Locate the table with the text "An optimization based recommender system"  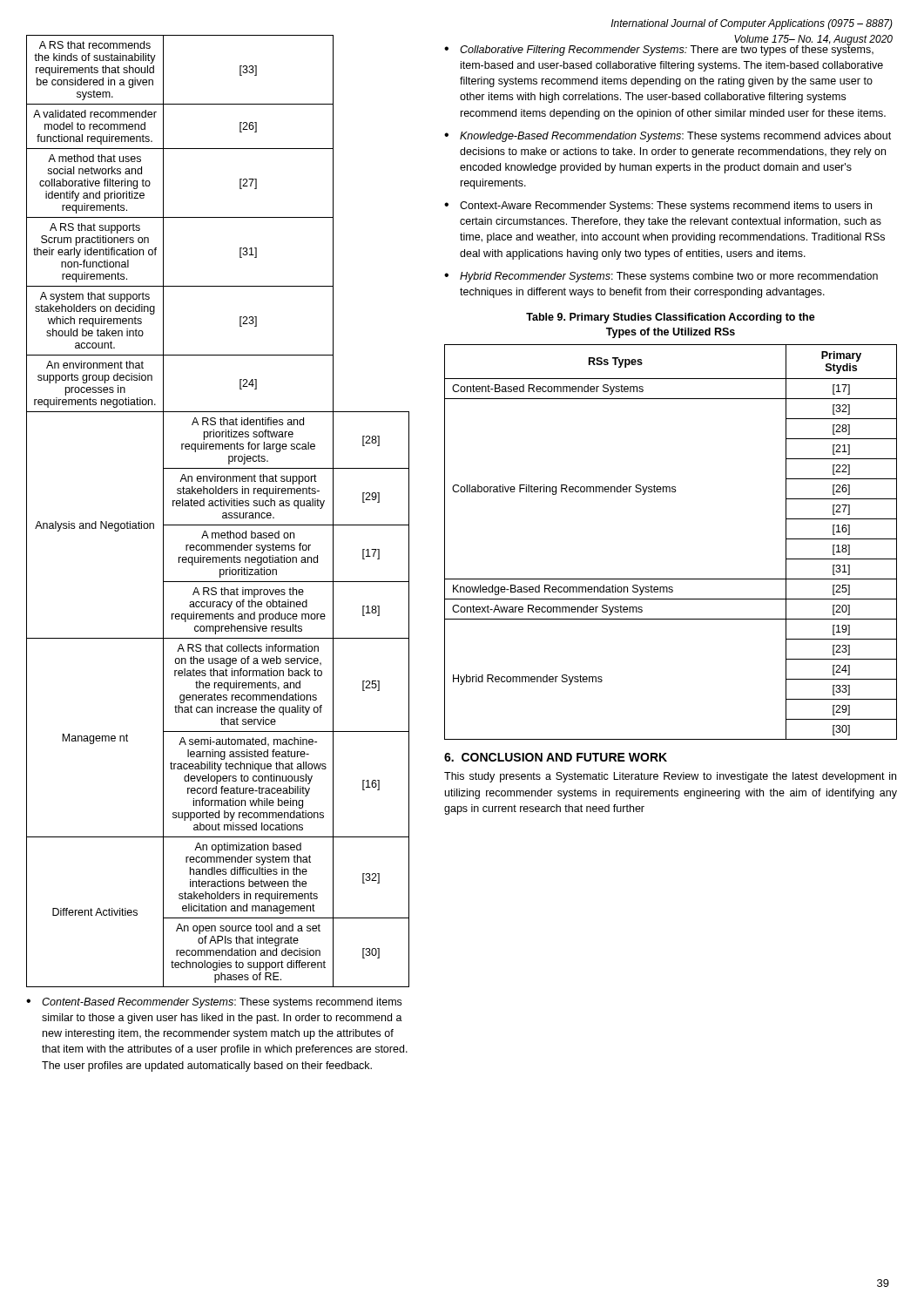coord(218,511)
